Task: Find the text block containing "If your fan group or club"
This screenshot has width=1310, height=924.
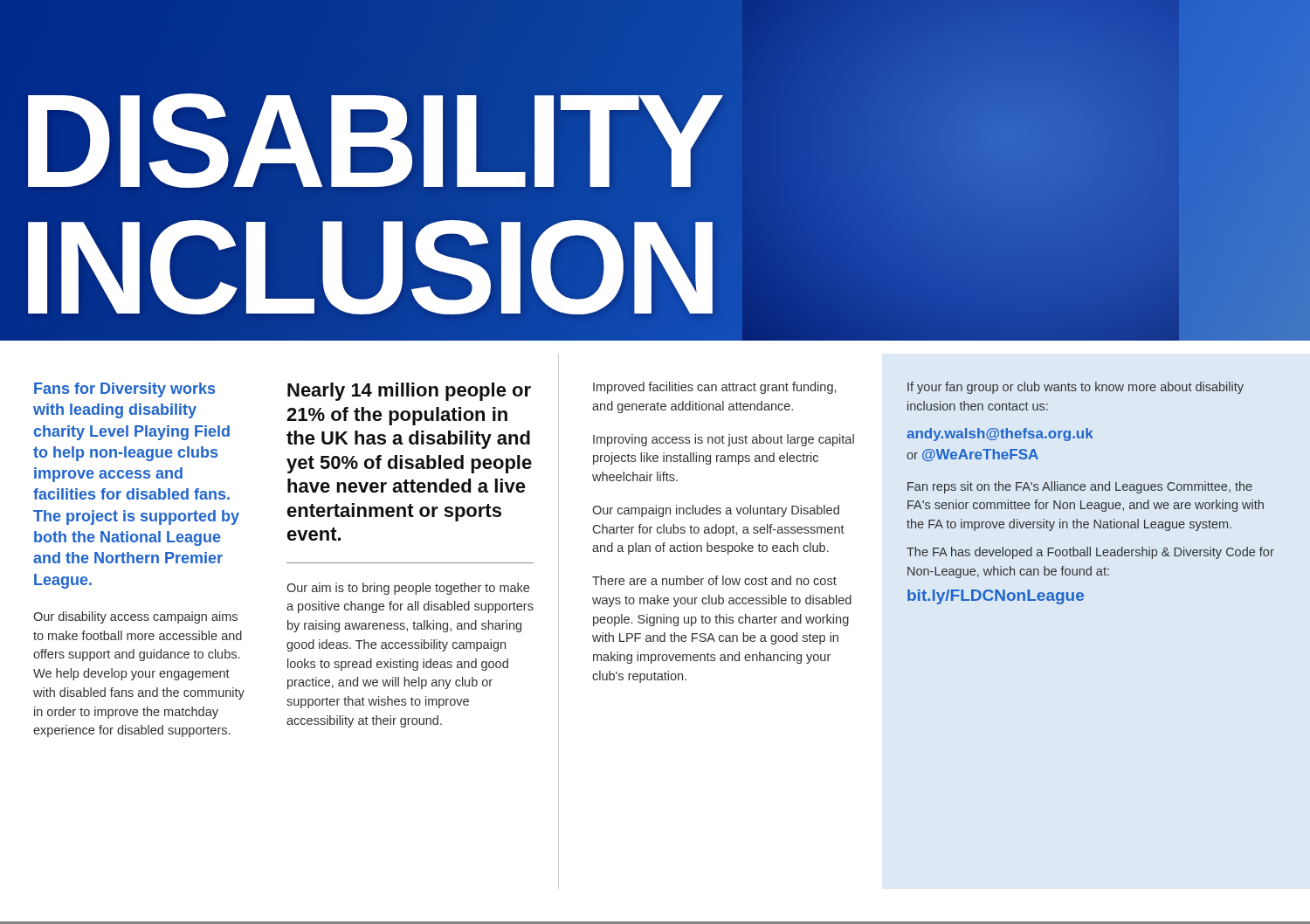Action: coord(1075,396)
